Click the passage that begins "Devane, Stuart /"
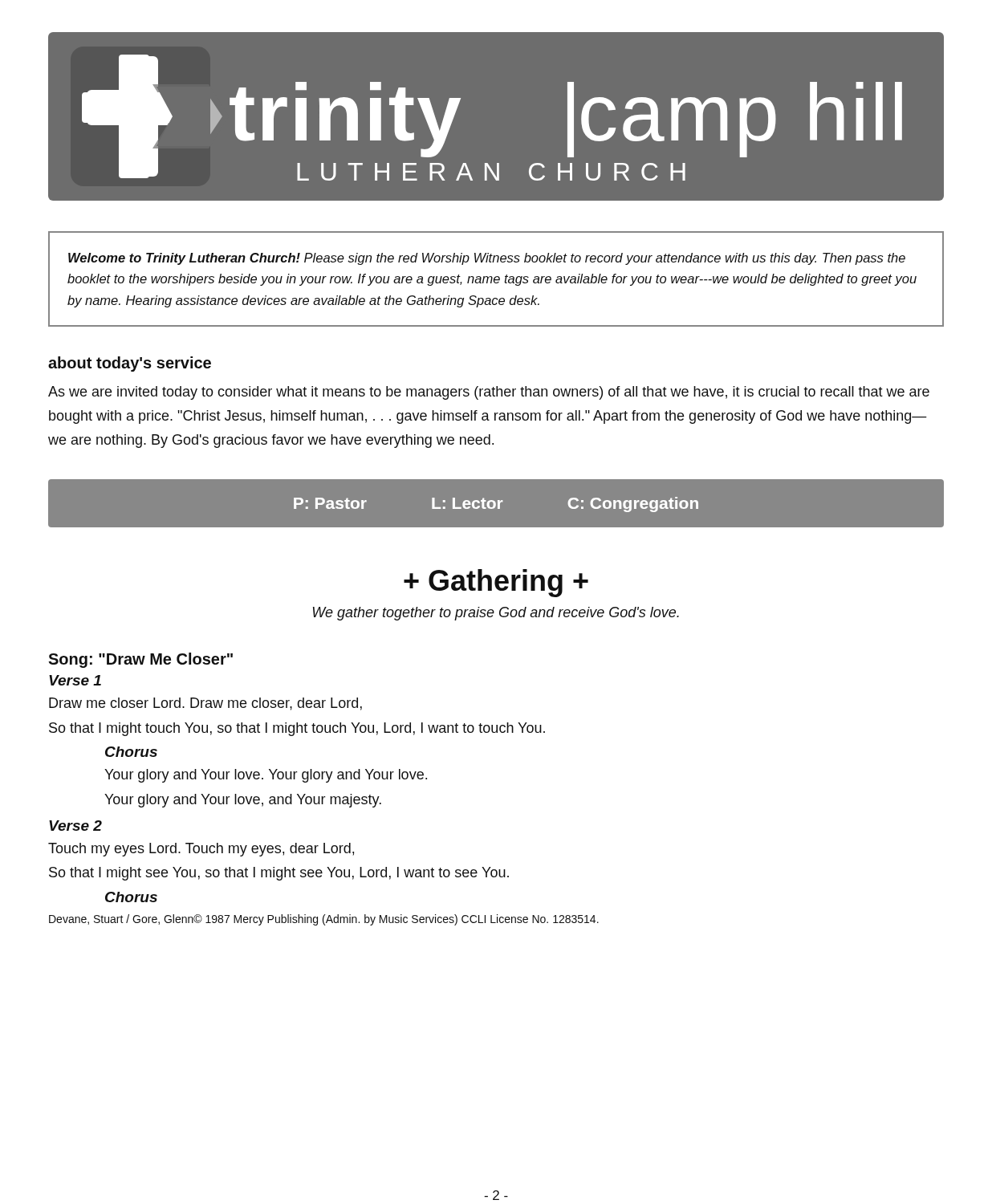This screenshot has height=1204, width=992. [x=324, y=919]
